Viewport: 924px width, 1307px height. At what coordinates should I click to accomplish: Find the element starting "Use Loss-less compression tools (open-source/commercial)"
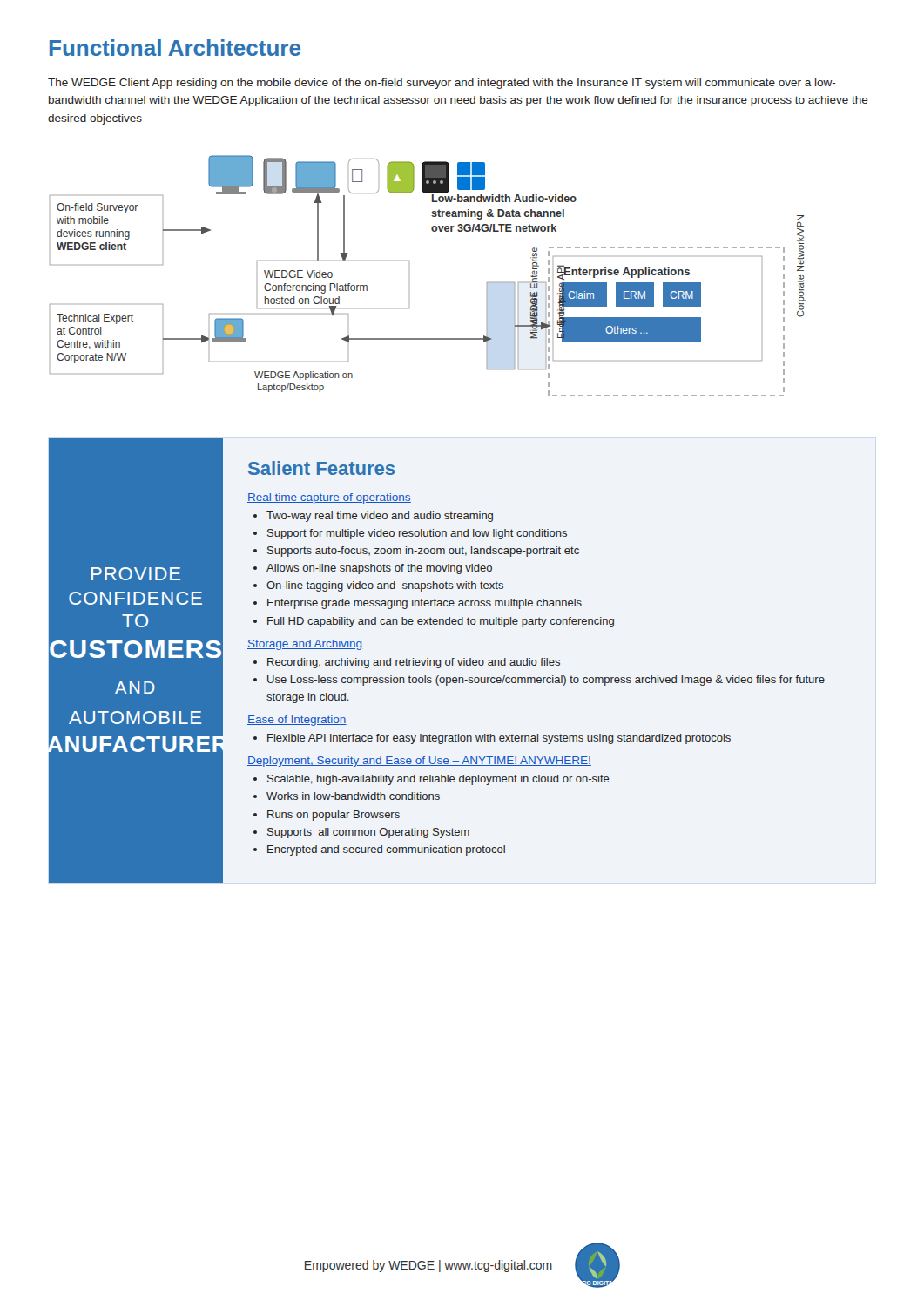point(546,688)
